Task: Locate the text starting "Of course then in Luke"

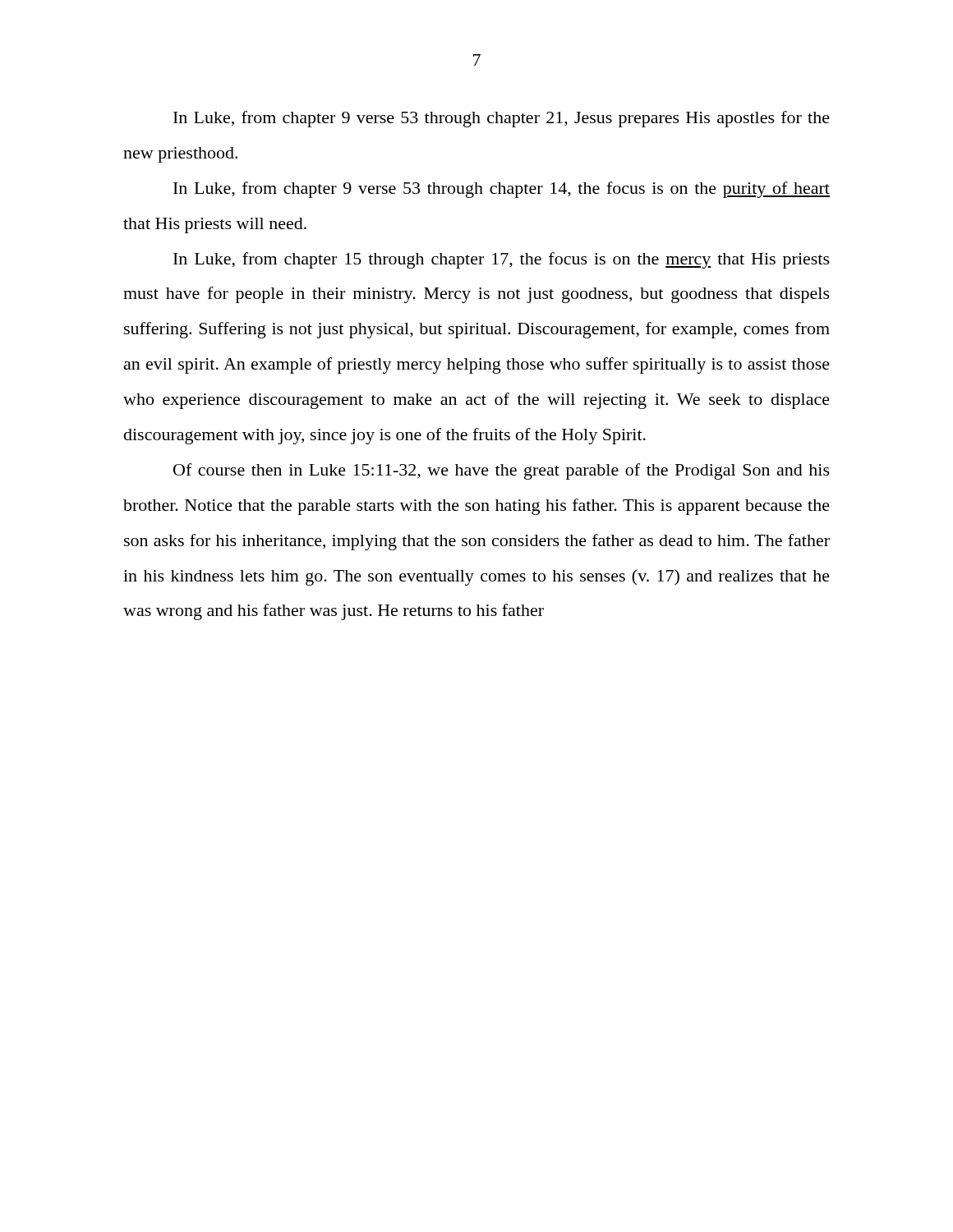Action: click(x=476, y=540)
